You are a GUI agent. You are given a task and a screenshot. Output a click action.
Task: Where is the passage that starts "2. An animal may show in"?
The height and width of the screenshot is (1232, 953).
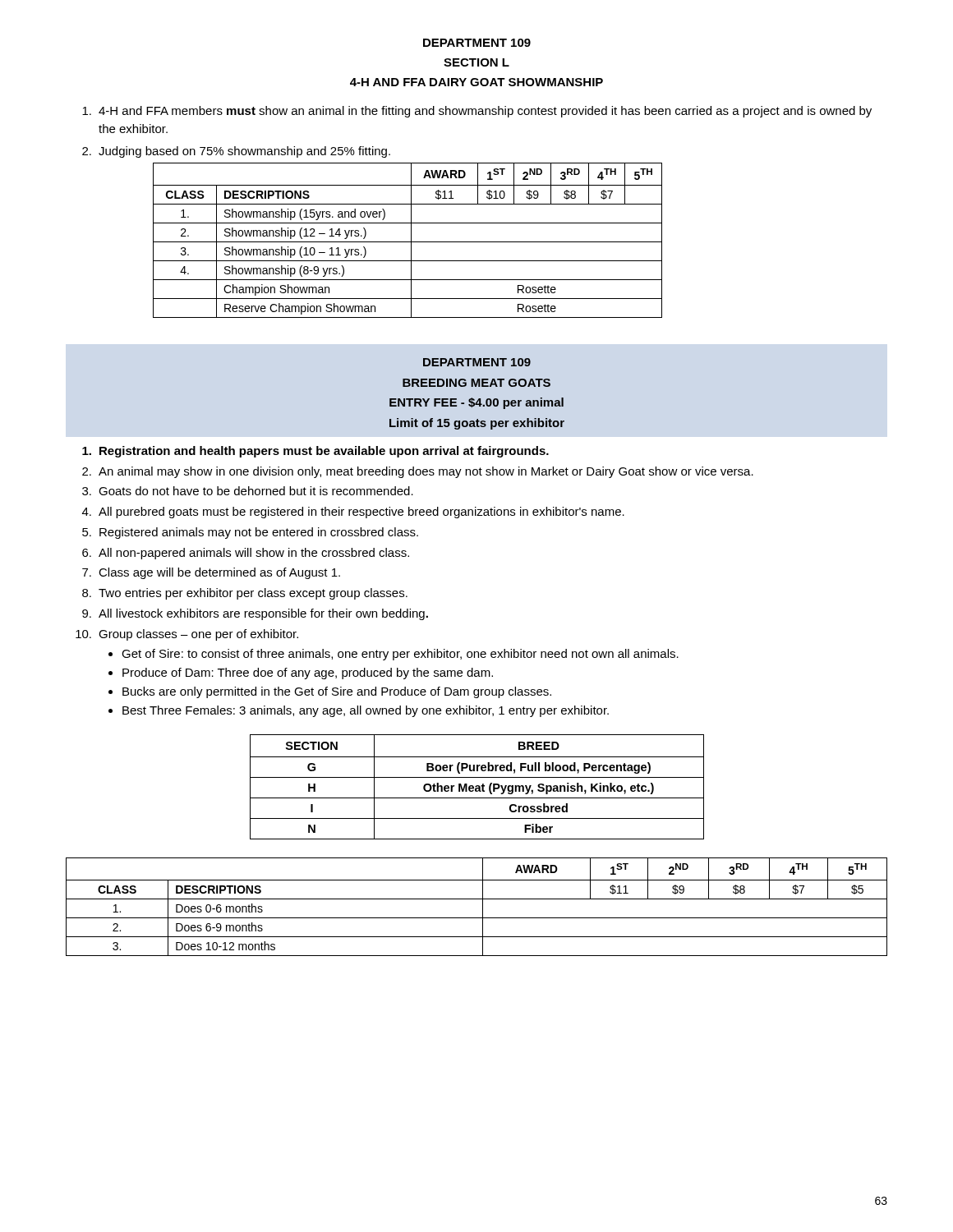(x=410, y=471)
